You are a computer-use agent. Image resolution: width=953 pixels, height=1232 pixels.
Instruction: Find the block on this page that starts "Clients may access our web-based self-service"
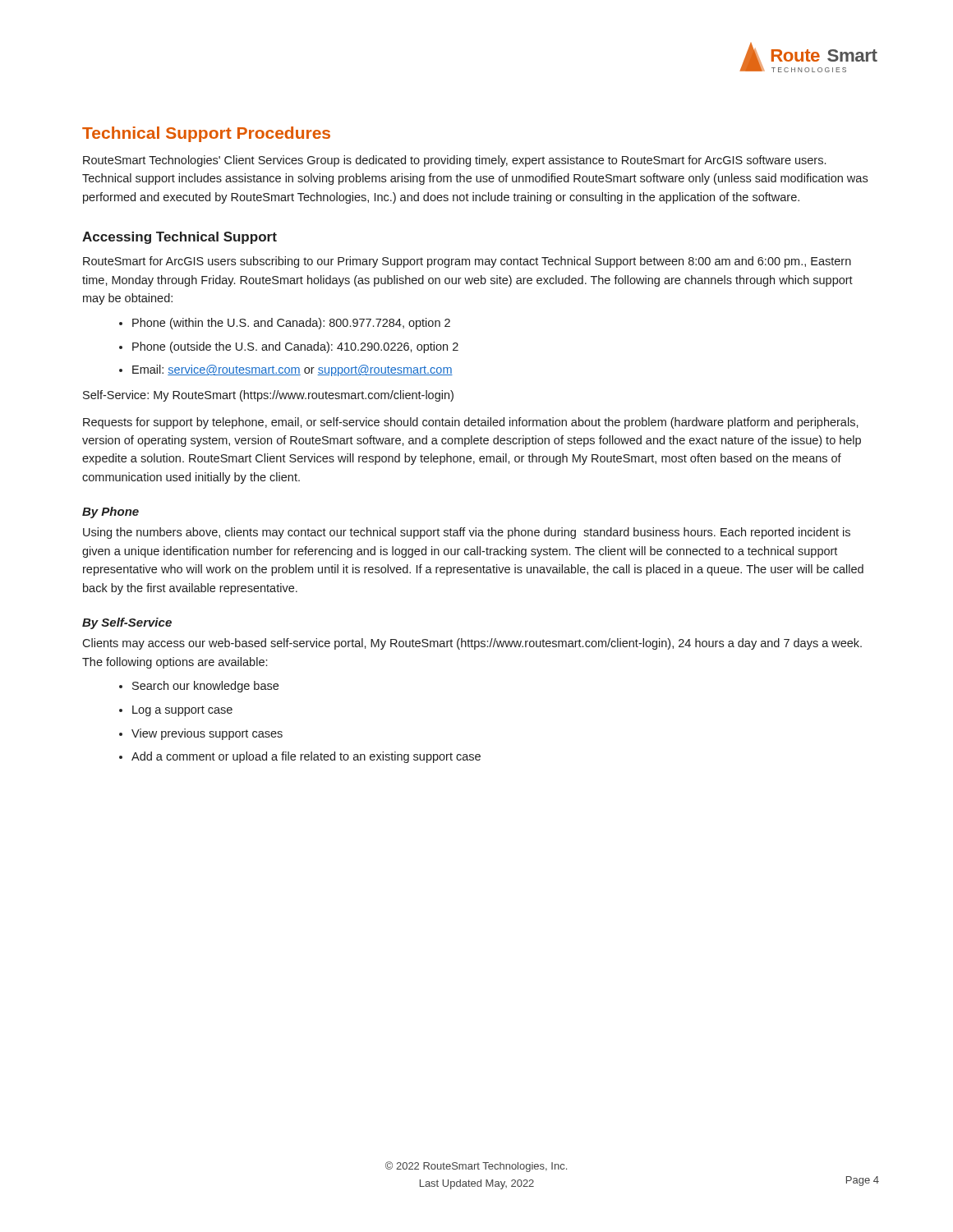472,653
